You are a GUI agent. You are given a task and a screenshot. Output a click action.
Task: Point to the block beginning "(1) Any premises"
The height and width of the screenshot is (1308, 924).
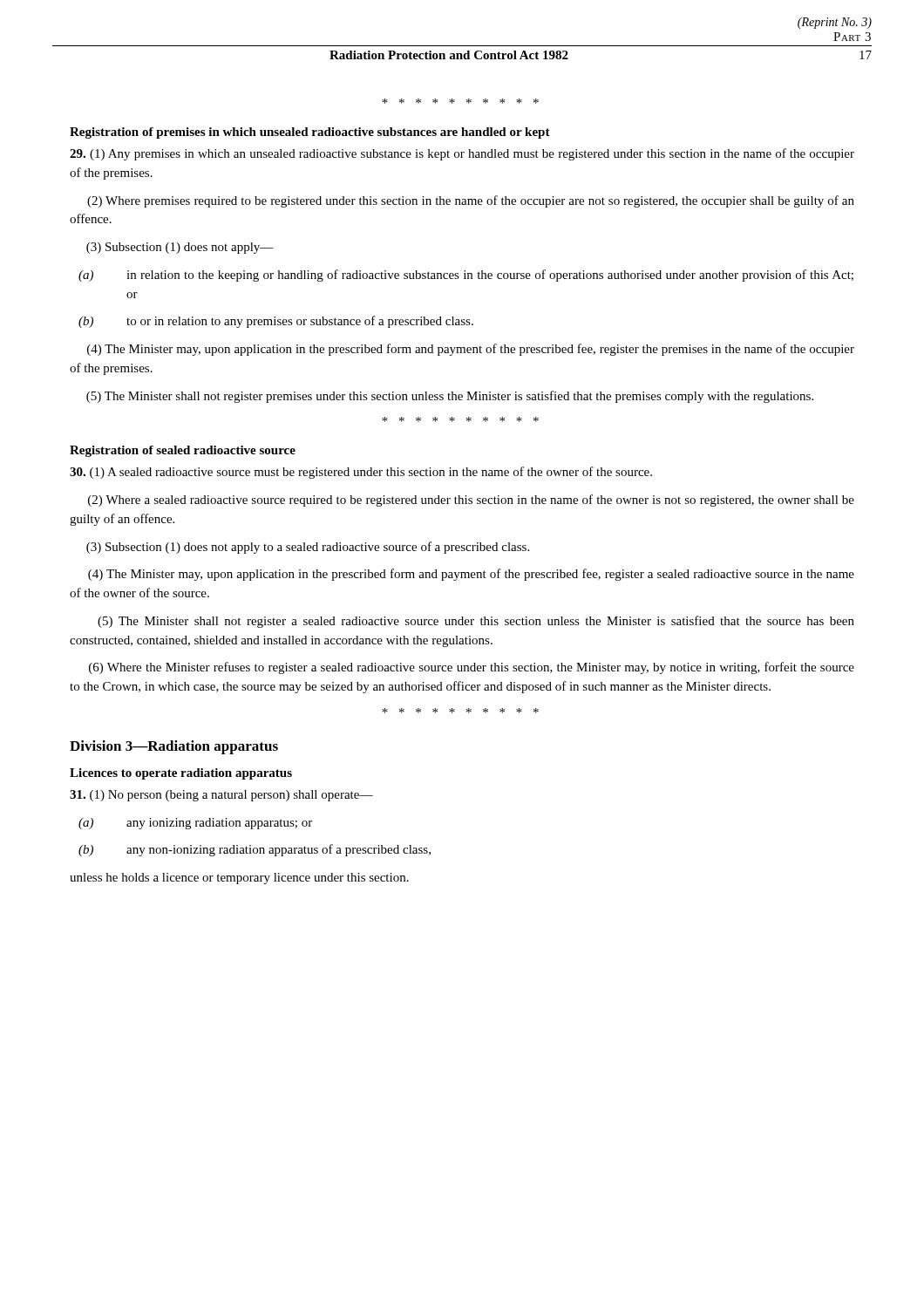462,163
